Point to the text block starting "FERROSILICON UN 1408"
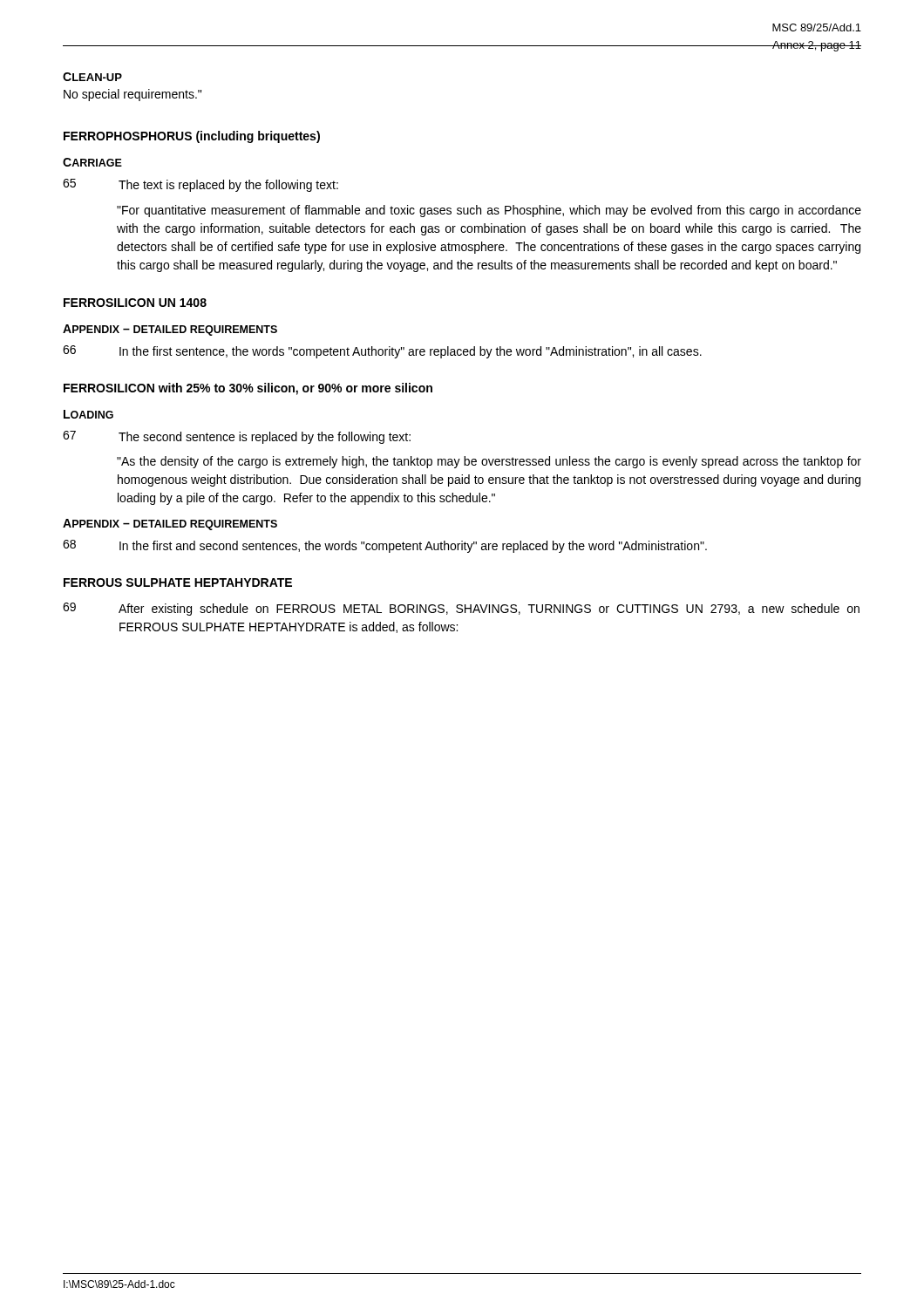 pyautogui.click(x=135, y=302)
